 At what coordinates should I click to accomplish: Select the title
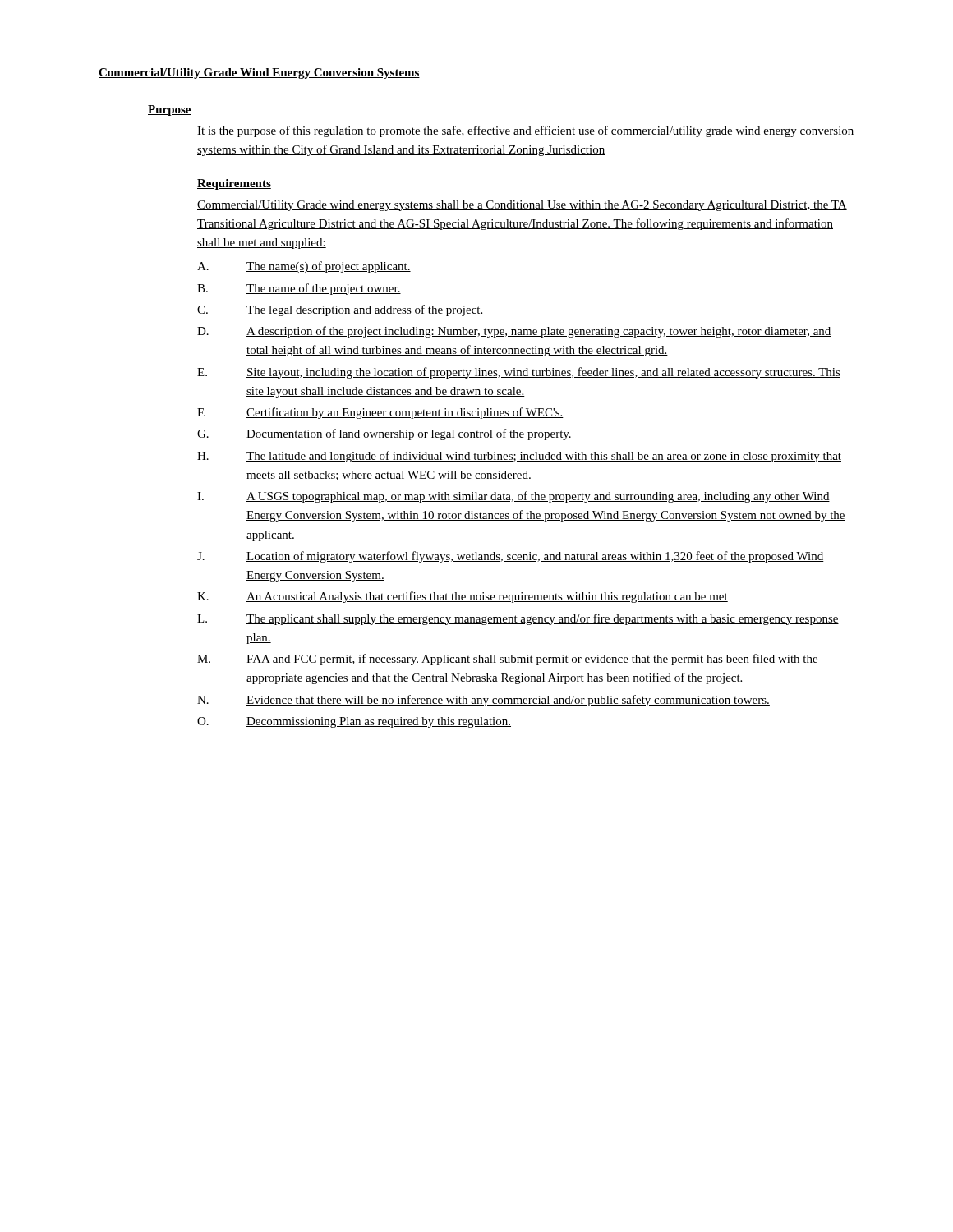(259, 72)
